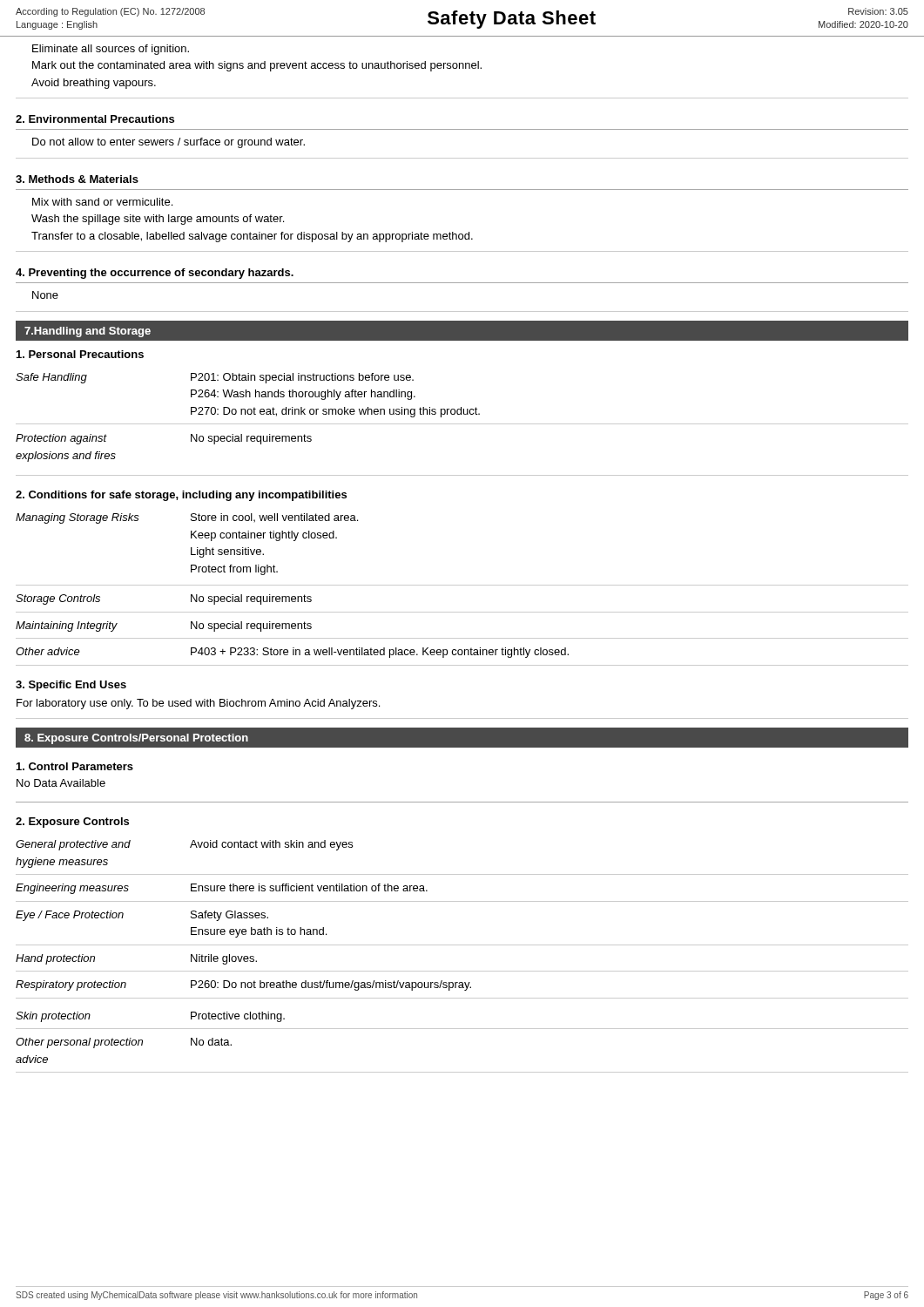Viewport: 924px width, 1307px height.
Task: Locate the section header that opens with "2. Conditions for safe storage,"
Action: coord(181,495)
